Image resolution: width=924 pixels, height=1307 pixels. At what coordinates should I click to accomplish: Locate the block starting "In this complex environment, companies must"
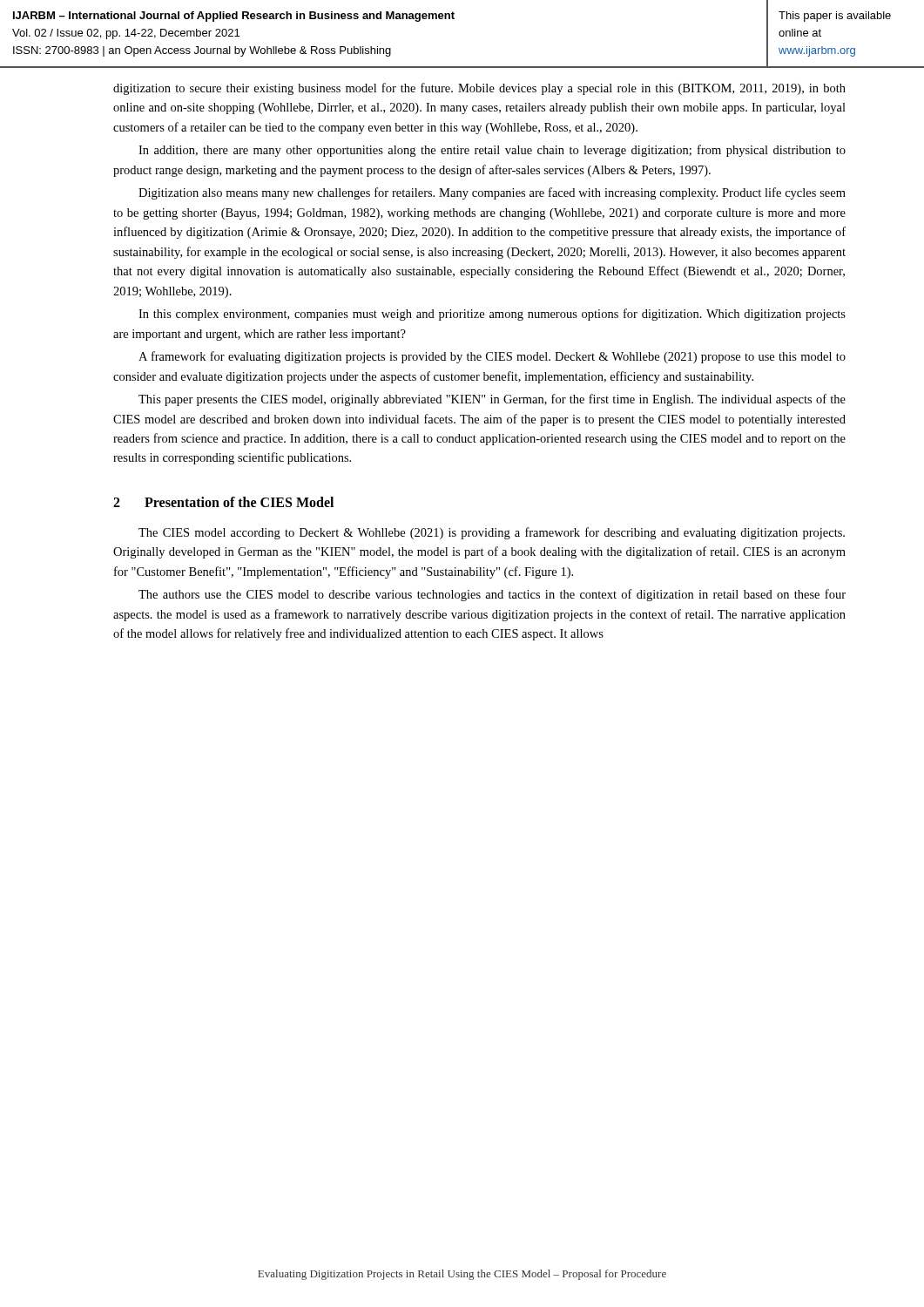tap(479, 324)
